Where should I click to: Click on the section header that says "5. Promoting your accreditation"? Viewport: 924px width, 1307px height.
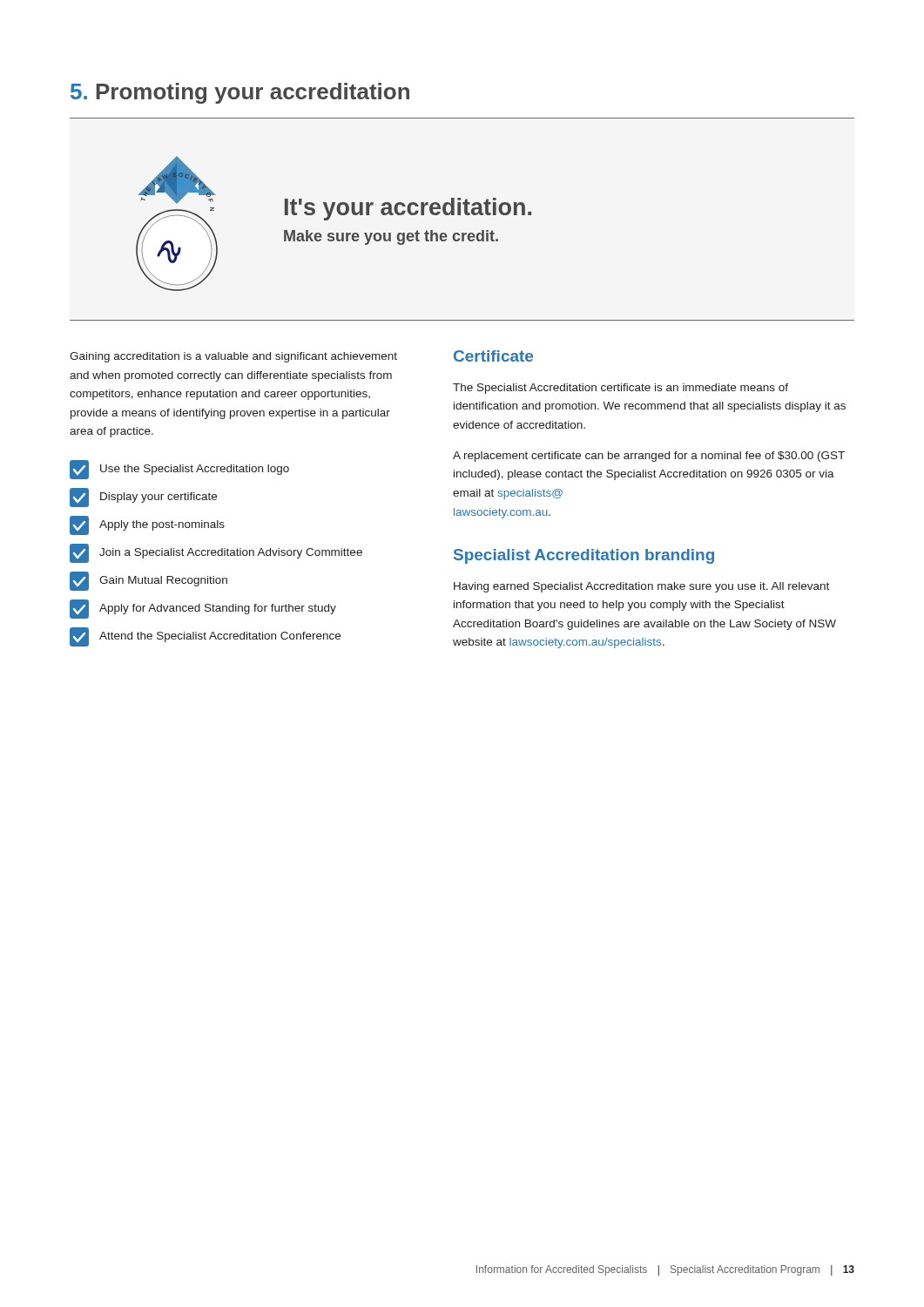click(x=240, y=91)
